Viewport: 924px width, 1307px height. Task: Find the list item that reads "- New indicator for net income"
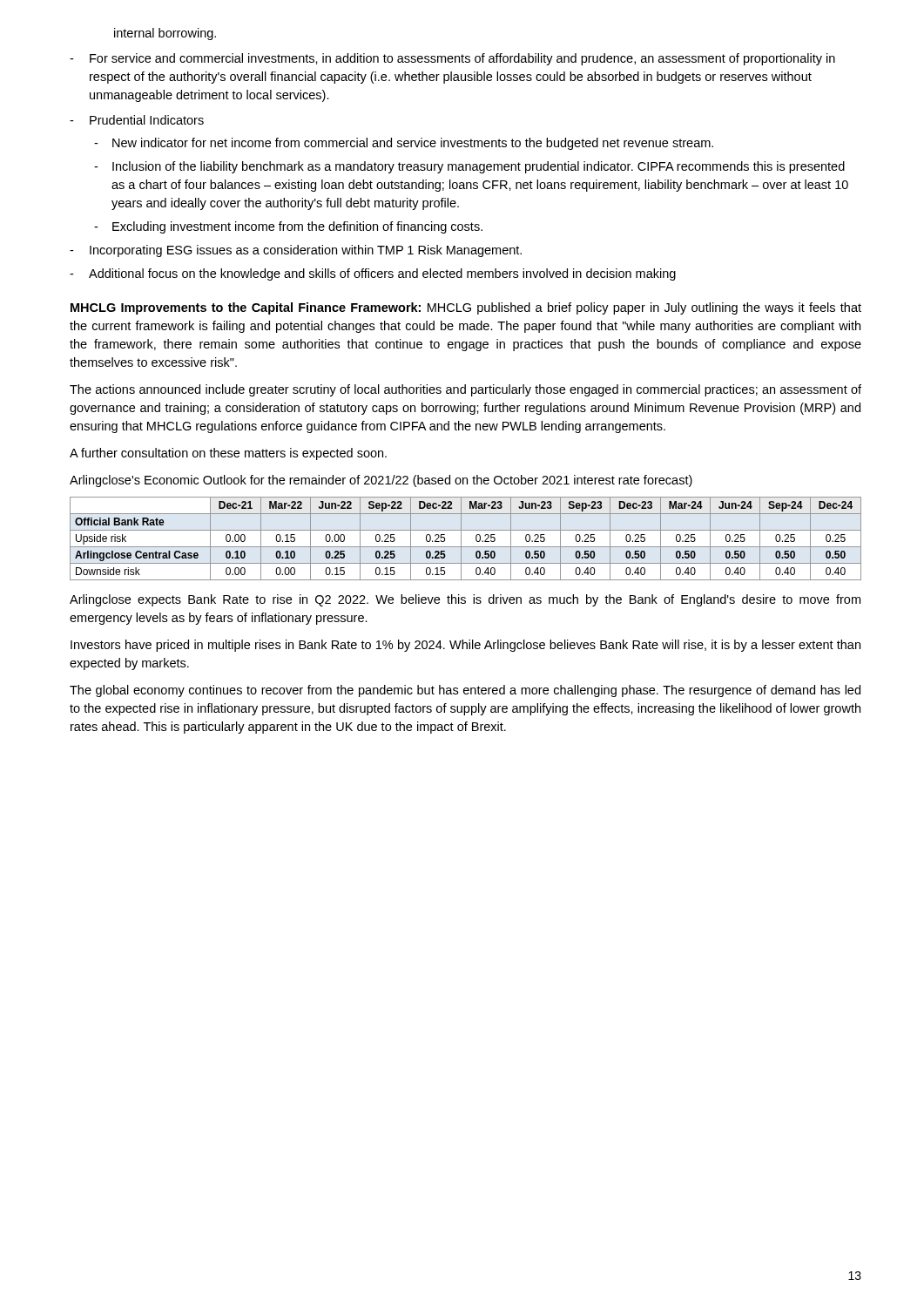coord(478,143)
